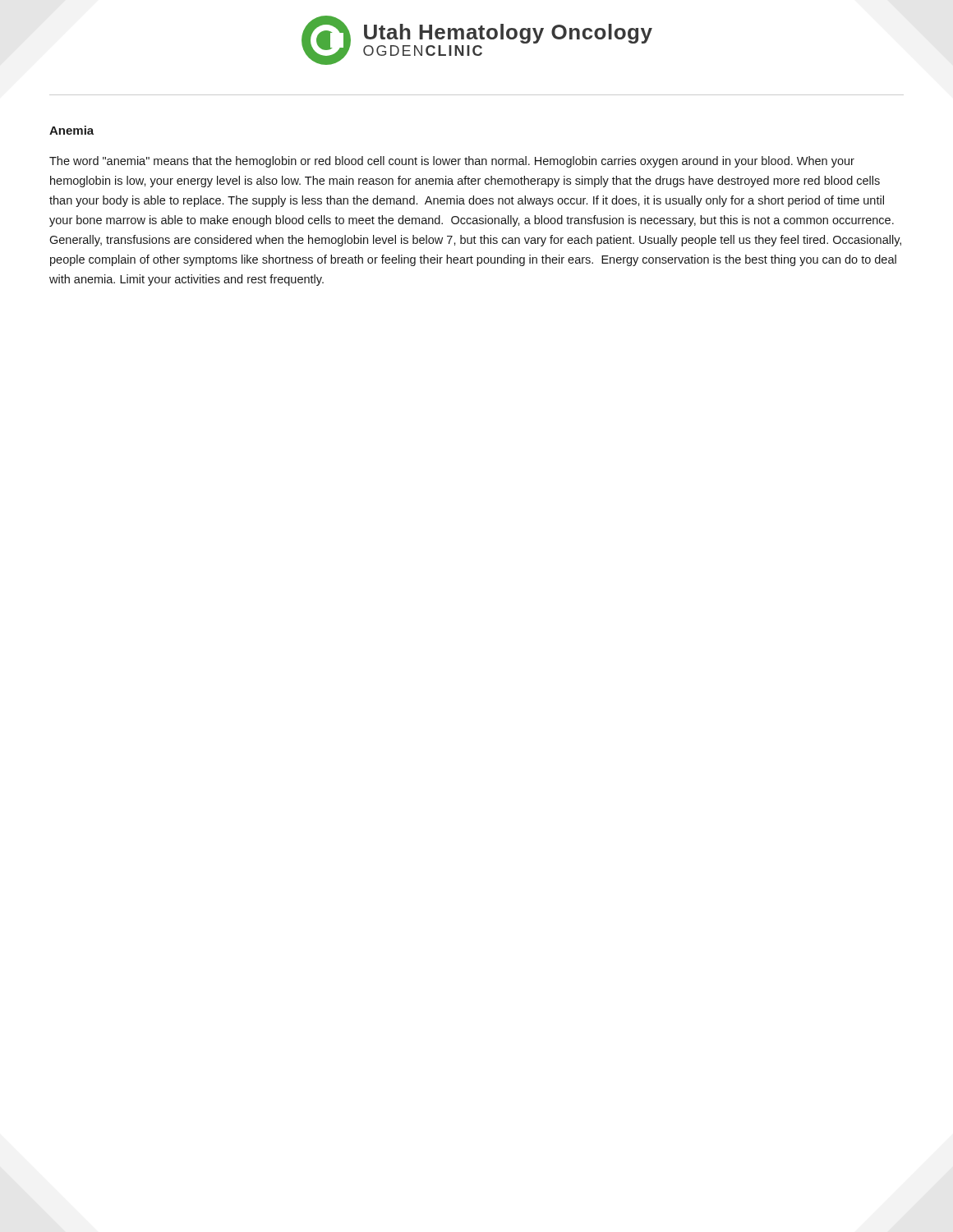The height and width of the screenshot is (1232, 953).
Task: Navigate to the block starting "The word "anemia" means"
Action: point(476,220)
